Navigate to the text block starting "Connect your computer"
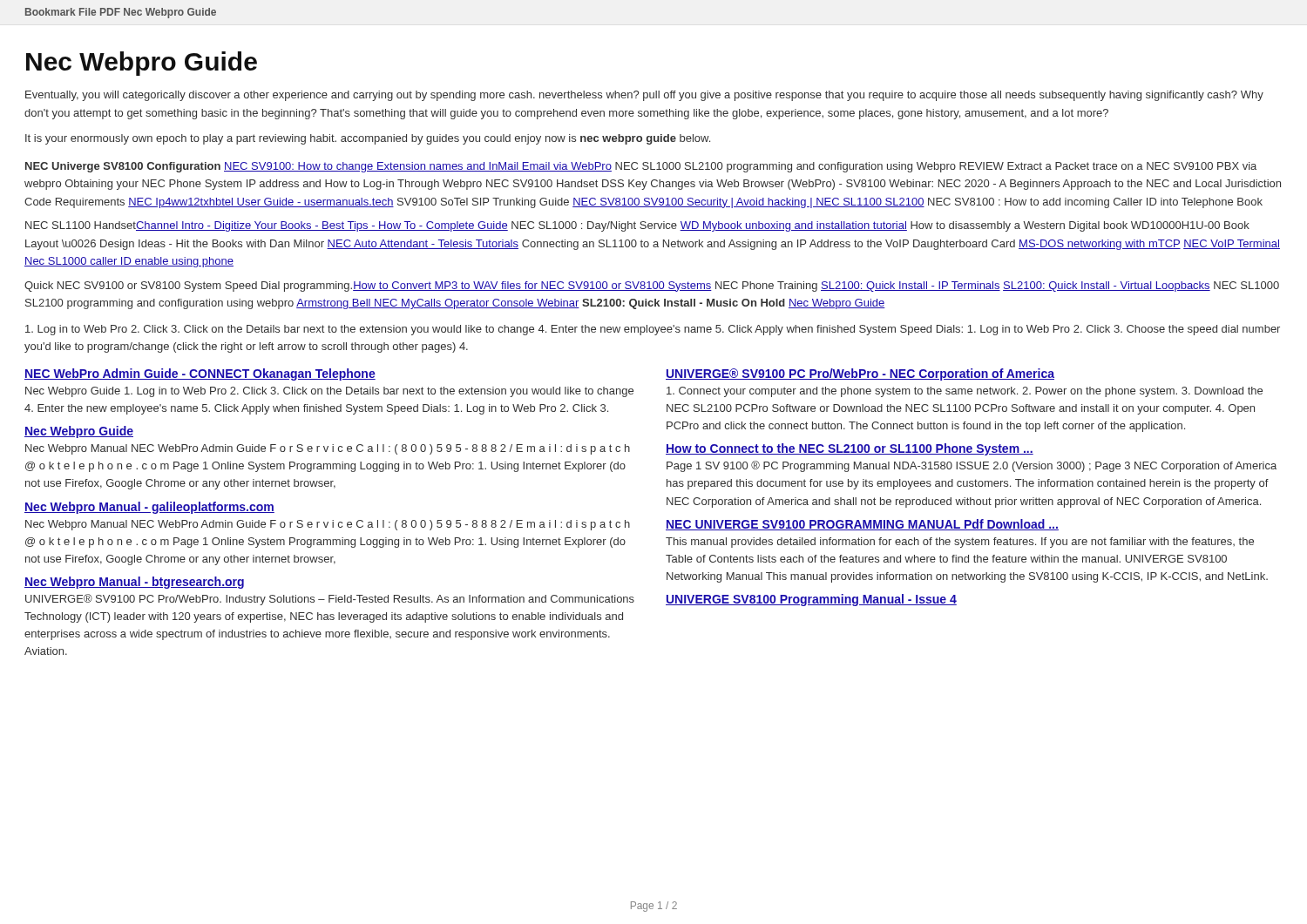 click(x=964, y=408)
